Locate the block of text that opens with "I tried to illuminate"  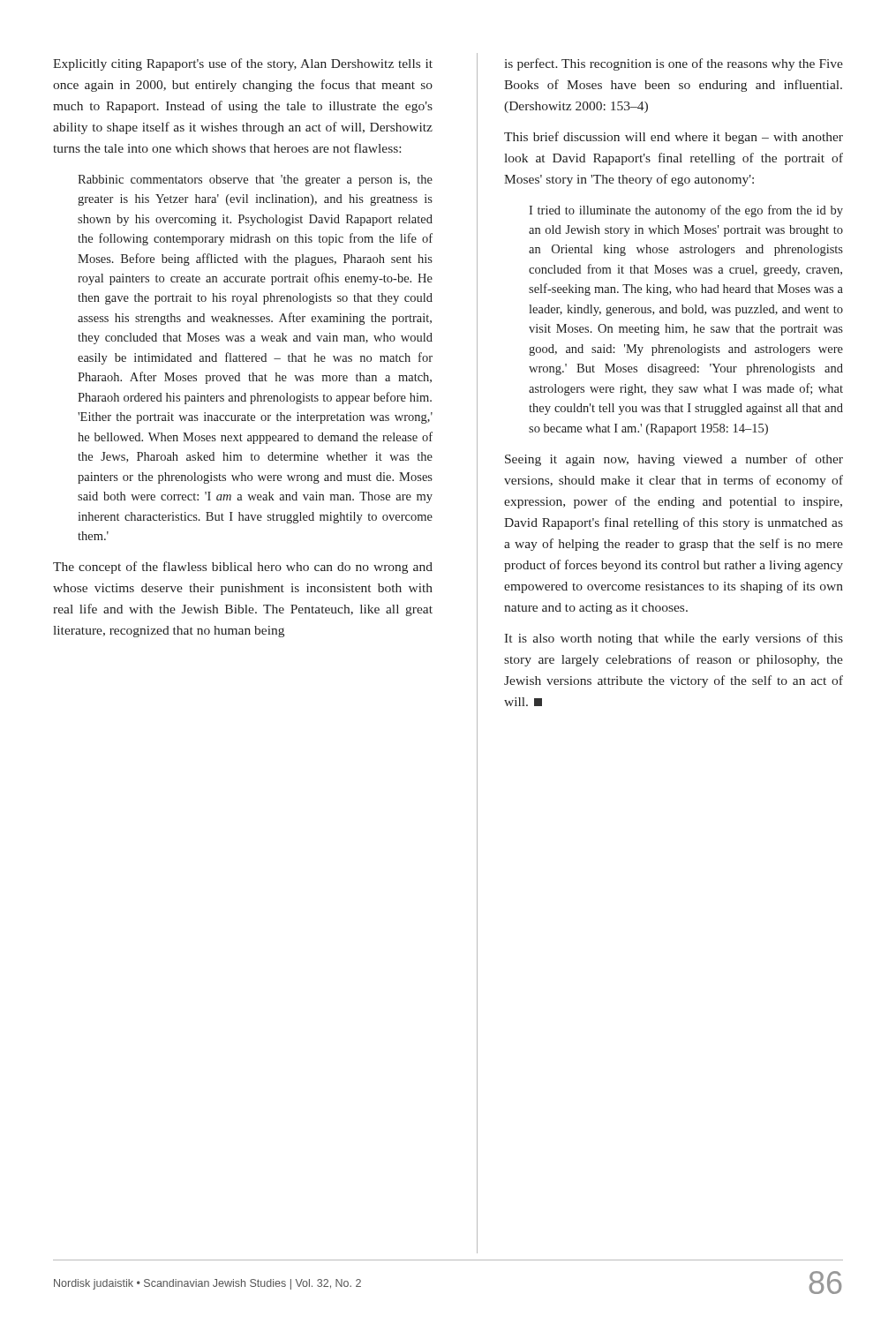point(686,319)
